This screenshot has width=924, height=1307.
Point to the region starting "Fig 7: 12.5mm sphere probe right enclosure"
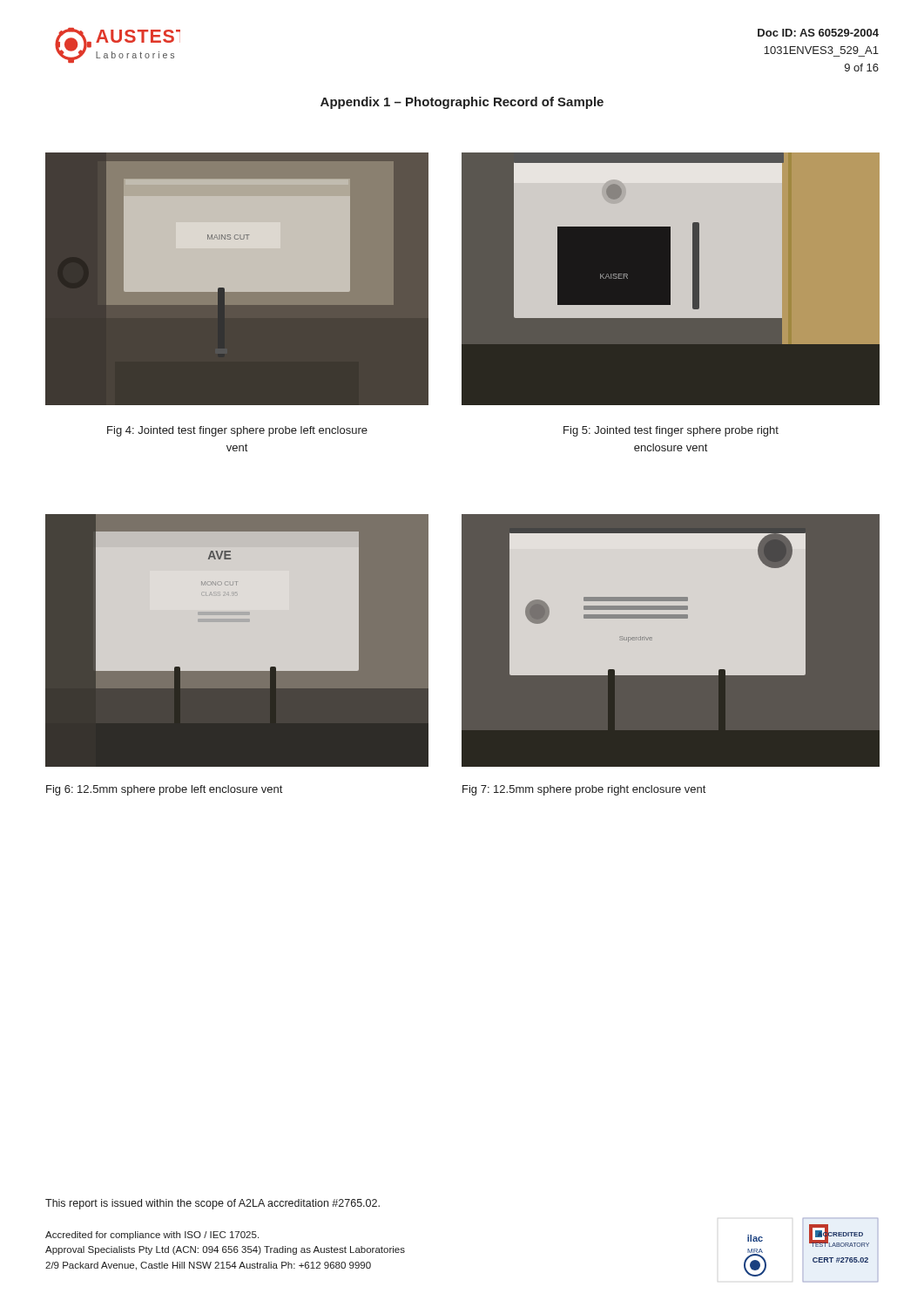click(x=584, y=789)
